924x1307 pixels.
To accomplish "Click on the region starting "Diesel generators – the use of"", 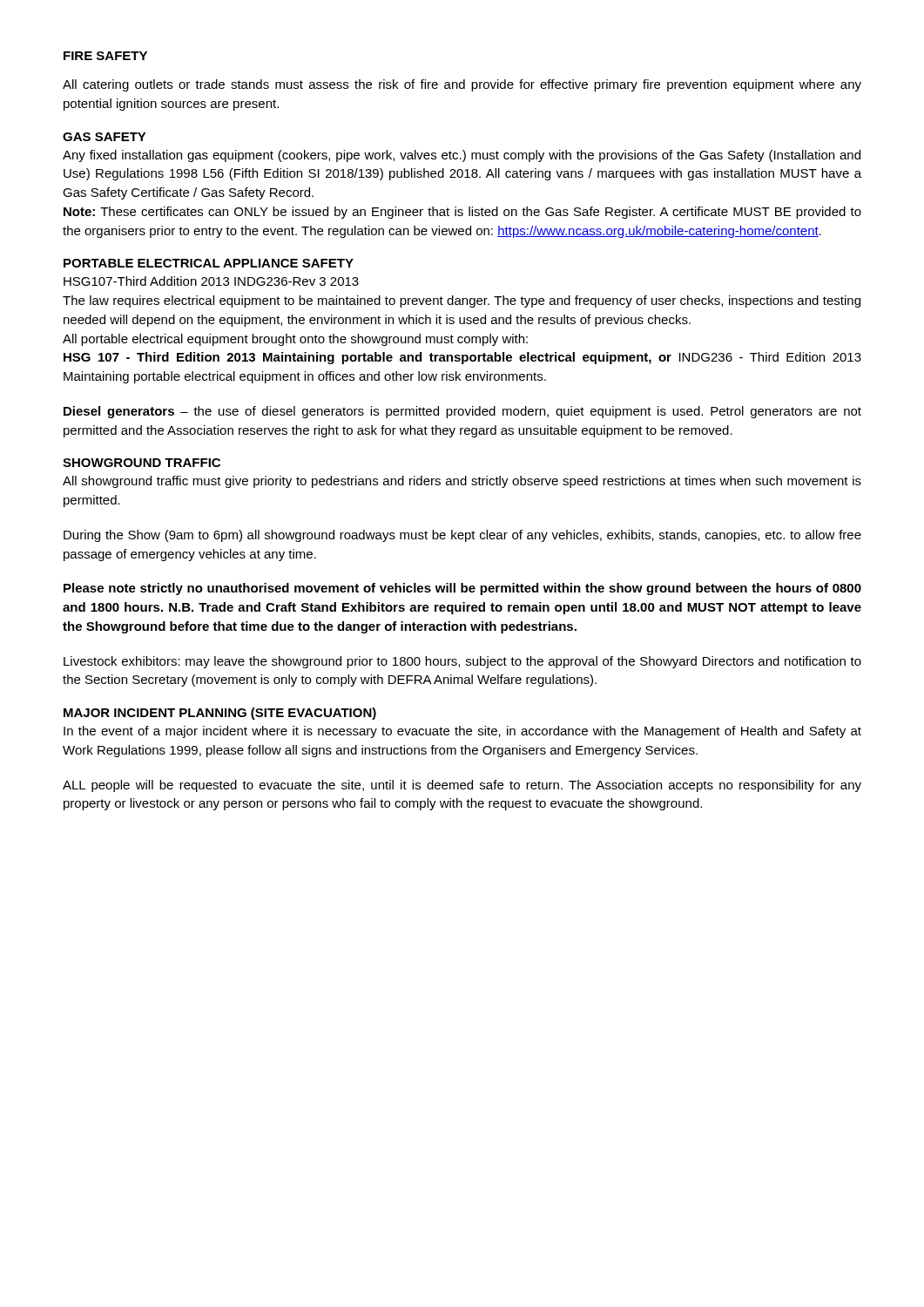I will pyautogui.click(x=462, y=420).
